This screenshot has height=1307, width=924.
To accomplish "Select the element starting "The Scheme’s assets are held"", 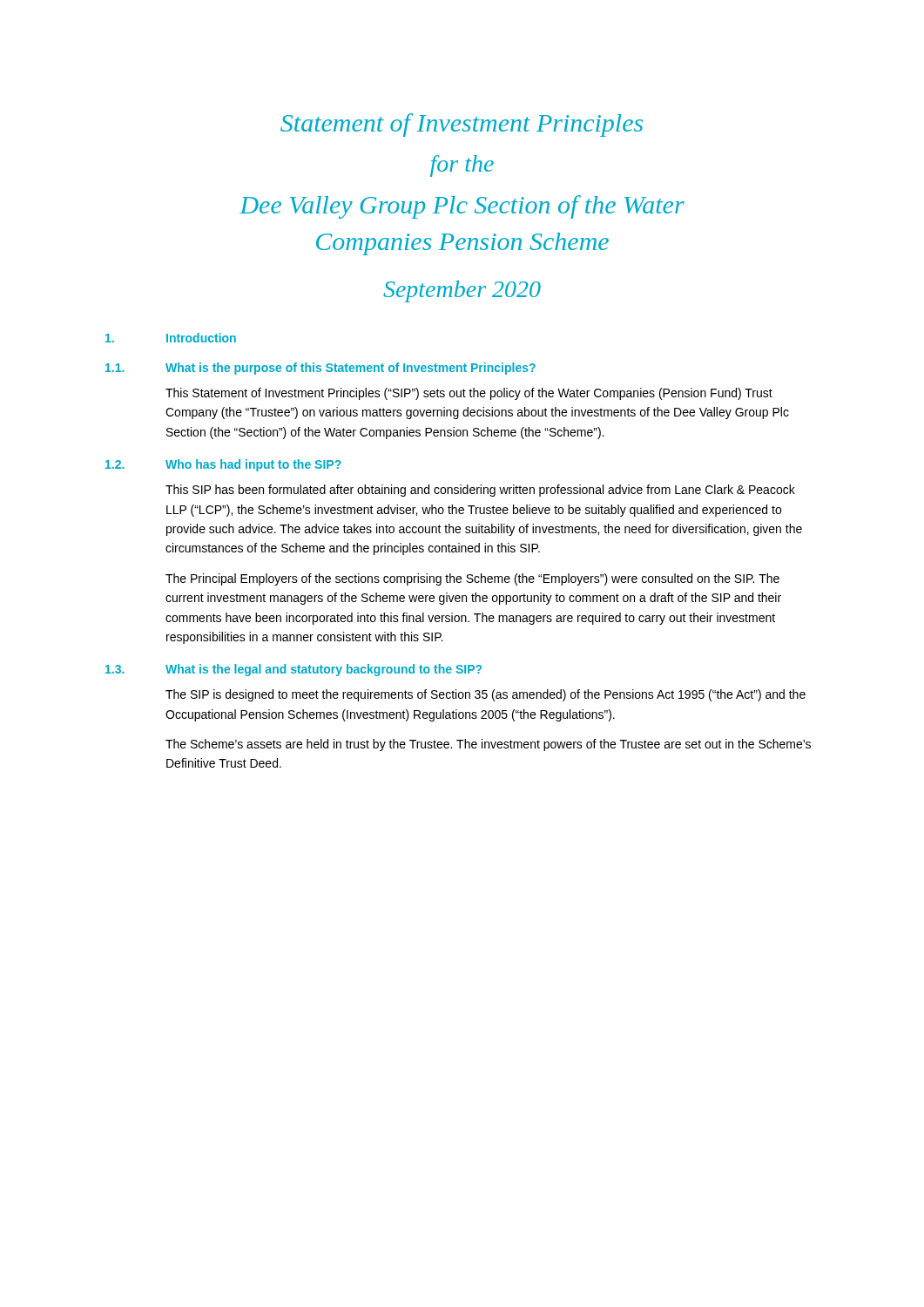I will click(x=488, y=754).
